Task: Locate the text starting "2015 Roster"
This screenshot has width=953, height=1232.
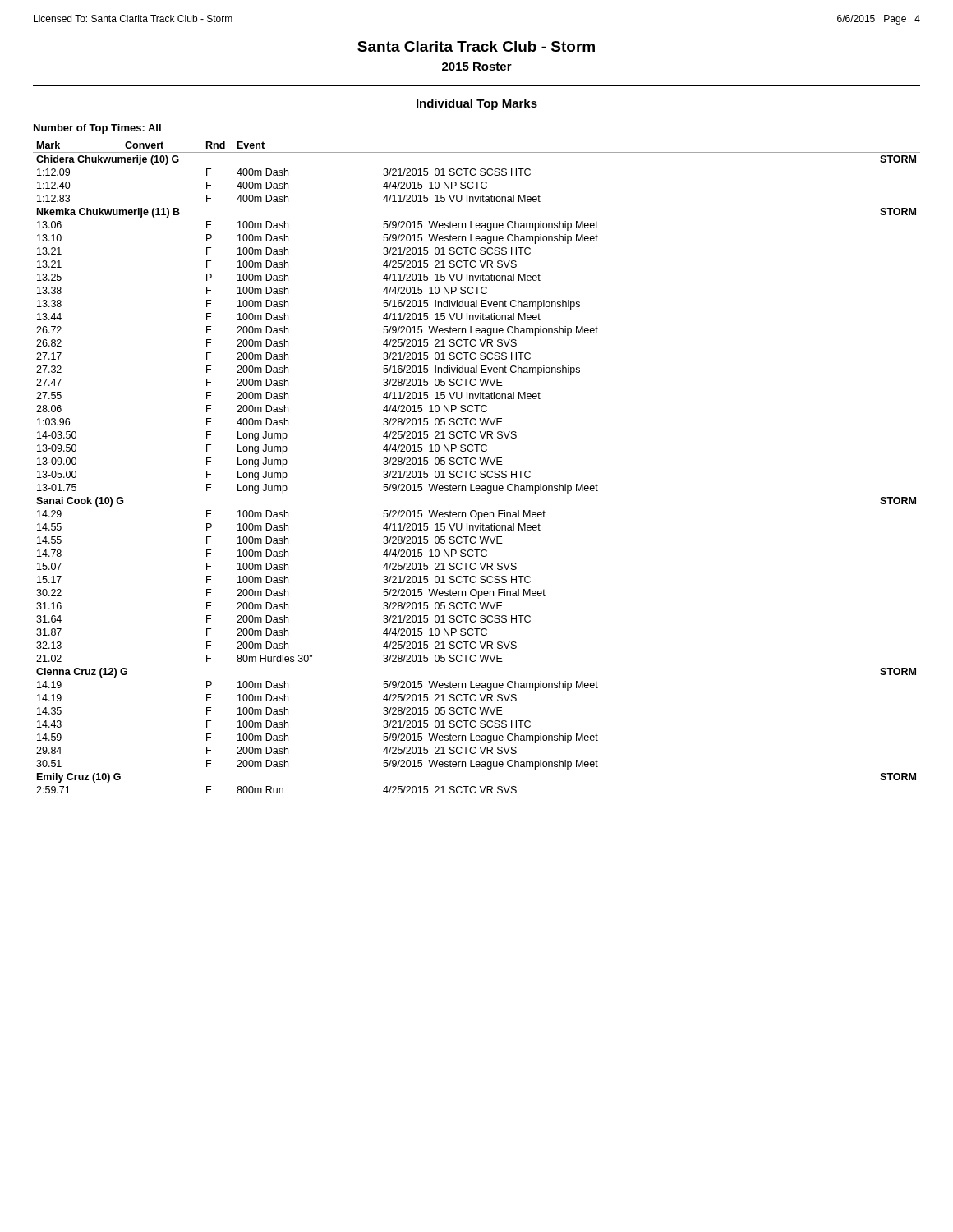Action: click(476, 66)
